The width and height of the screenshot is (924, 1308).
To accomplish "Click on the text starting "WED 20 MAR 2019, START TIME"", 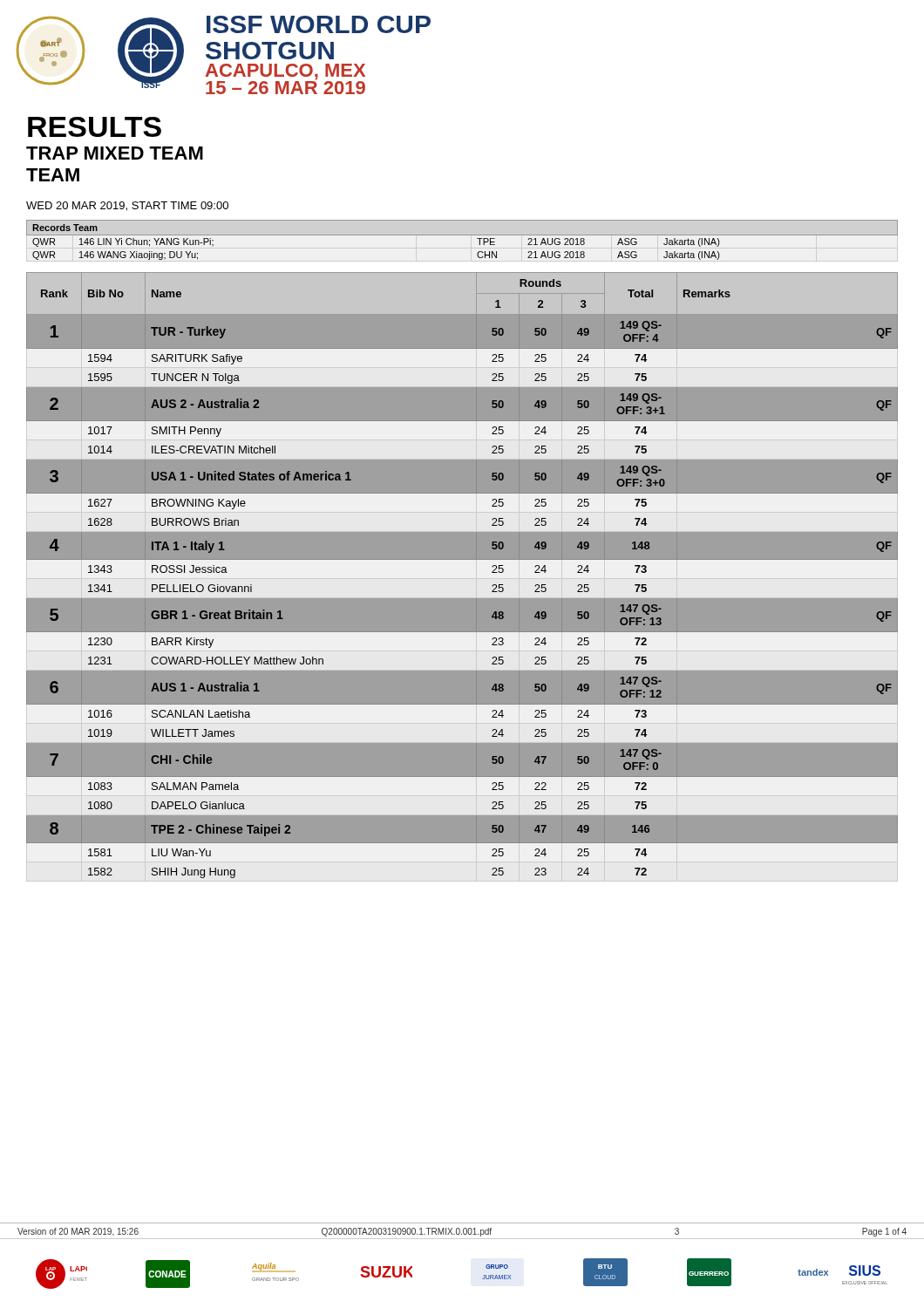I will (x=127, y=205).
